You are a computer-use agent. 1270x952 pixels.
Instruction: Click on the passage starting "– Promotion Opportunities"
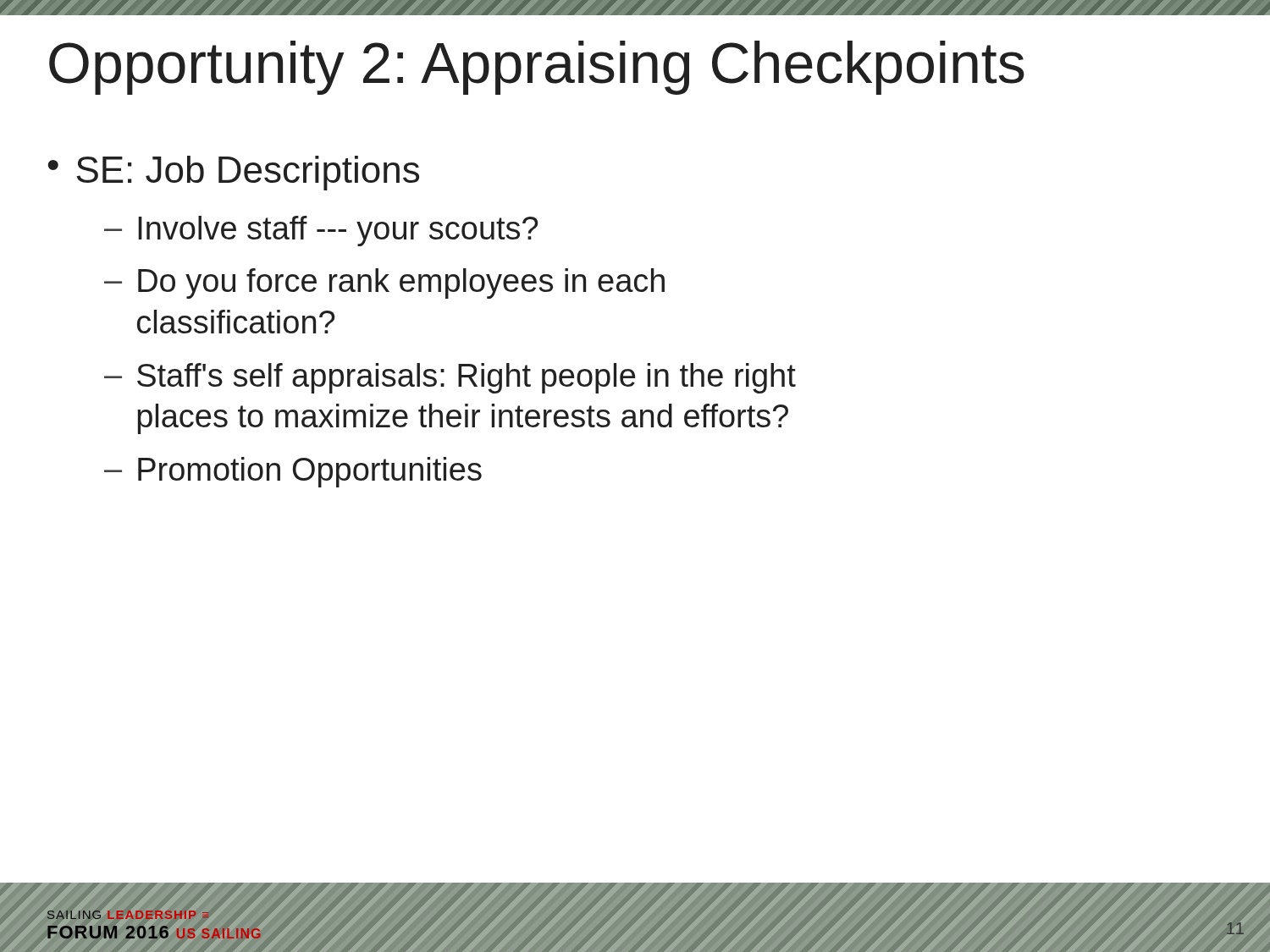tap(293, 470)
